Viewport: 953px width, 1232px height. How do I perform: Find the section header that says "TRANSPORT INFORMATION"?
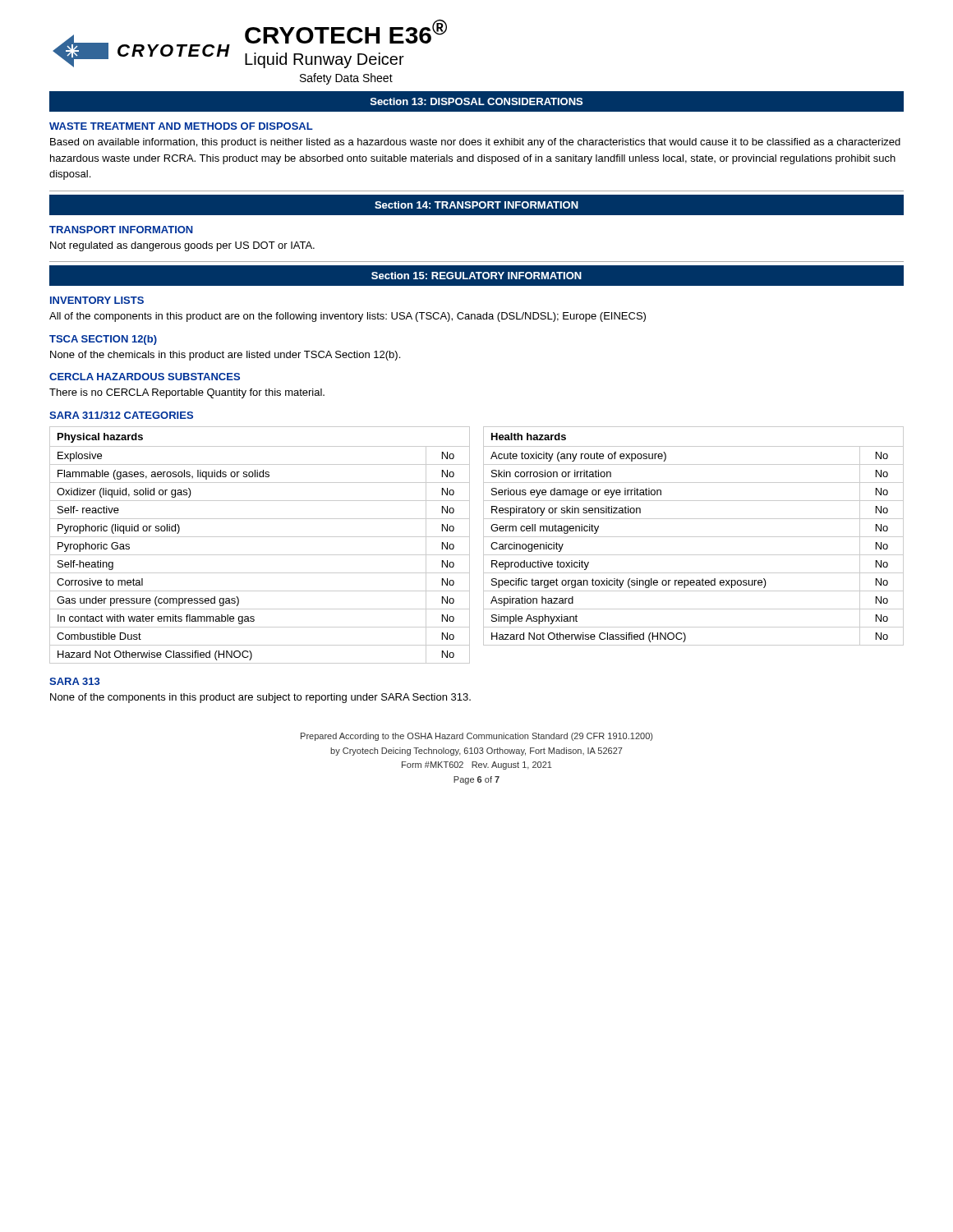(121, 229)
